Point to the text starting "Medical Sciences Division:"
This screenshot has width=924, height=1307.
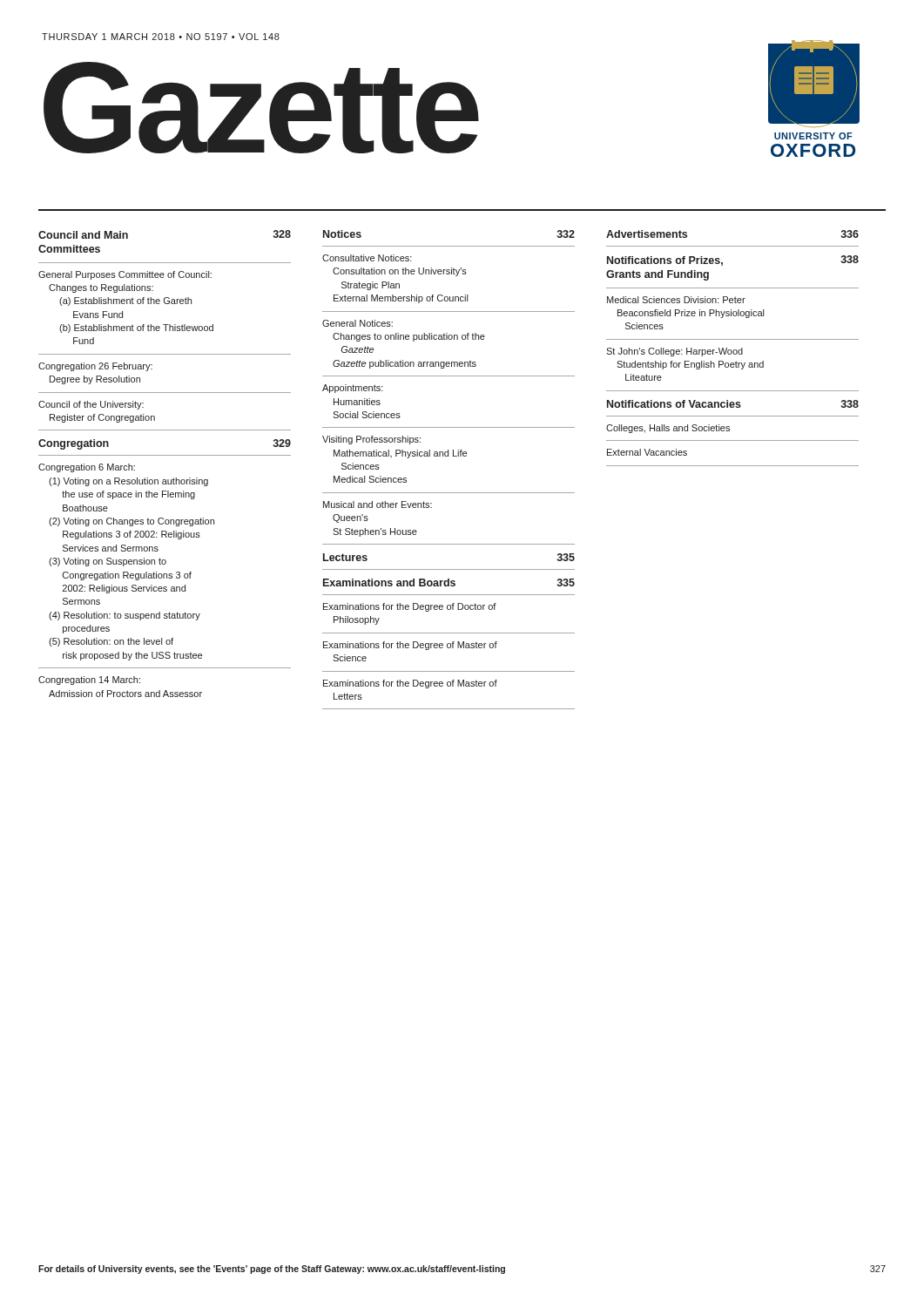click(x=732, y=314)
